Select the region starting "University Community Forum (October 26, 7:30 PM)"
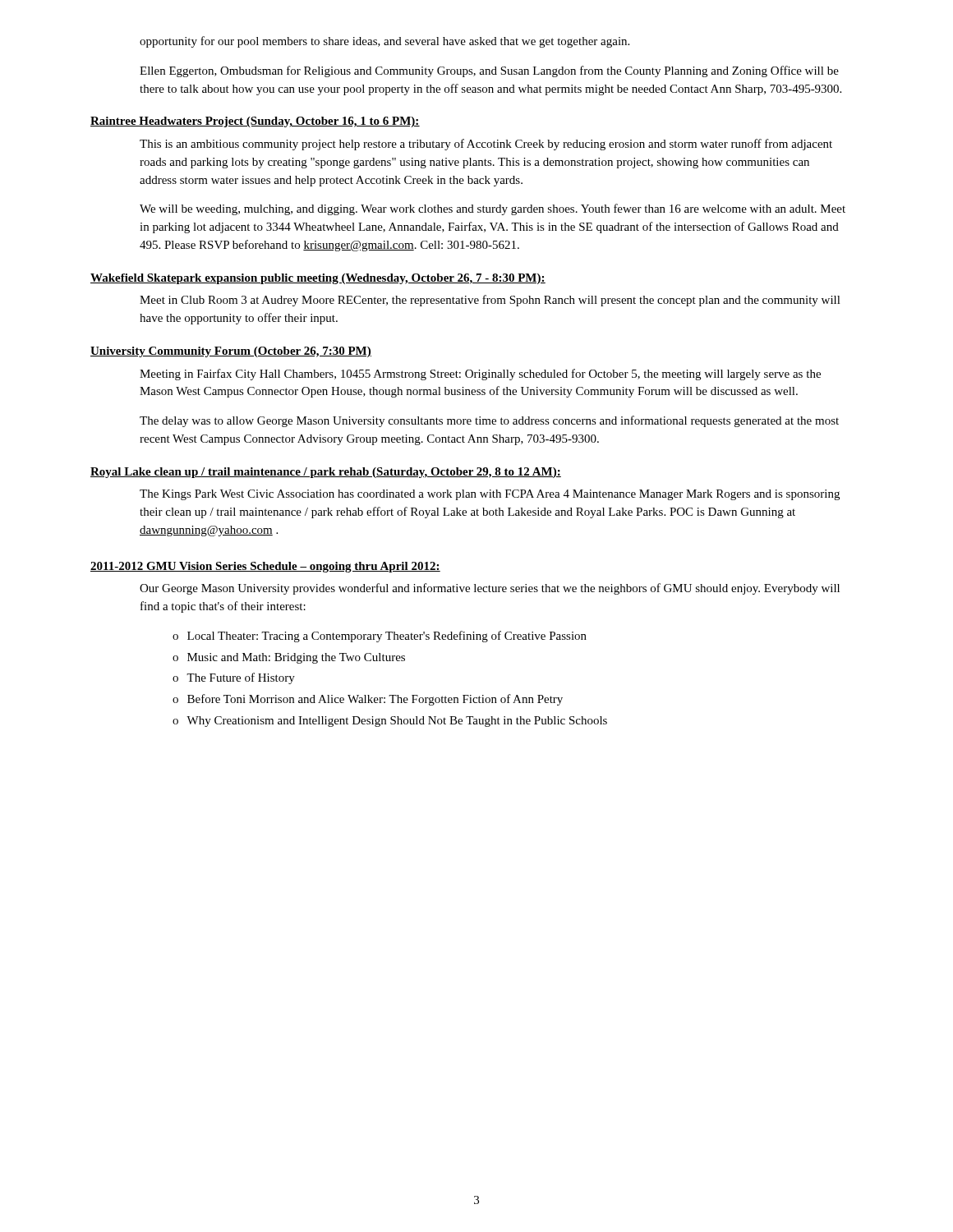Viewport: 953px width, 1232px height. 231,352
